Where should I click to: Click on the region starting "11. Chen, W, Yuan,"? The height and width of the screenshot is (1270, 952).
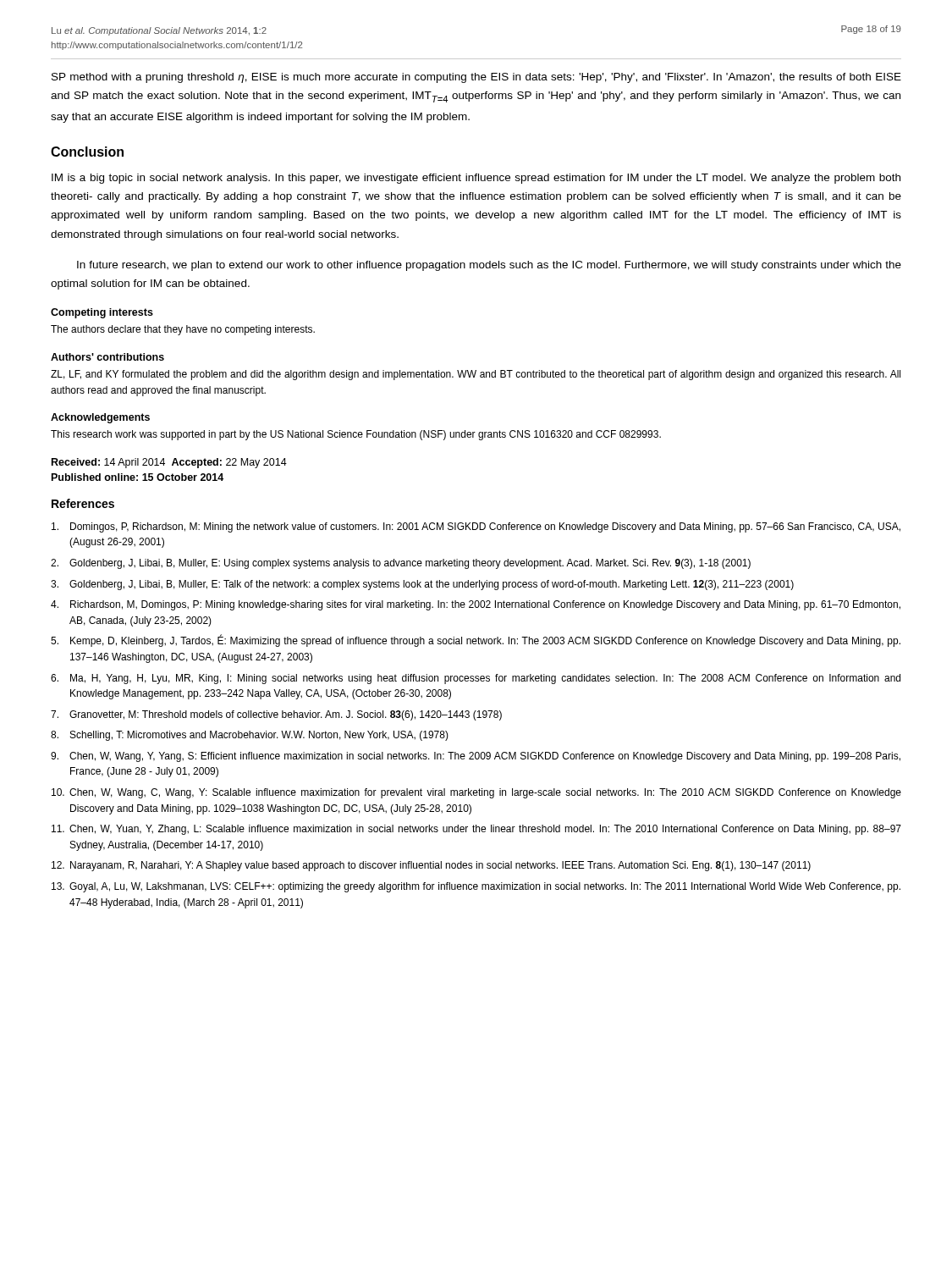point(476,837)
